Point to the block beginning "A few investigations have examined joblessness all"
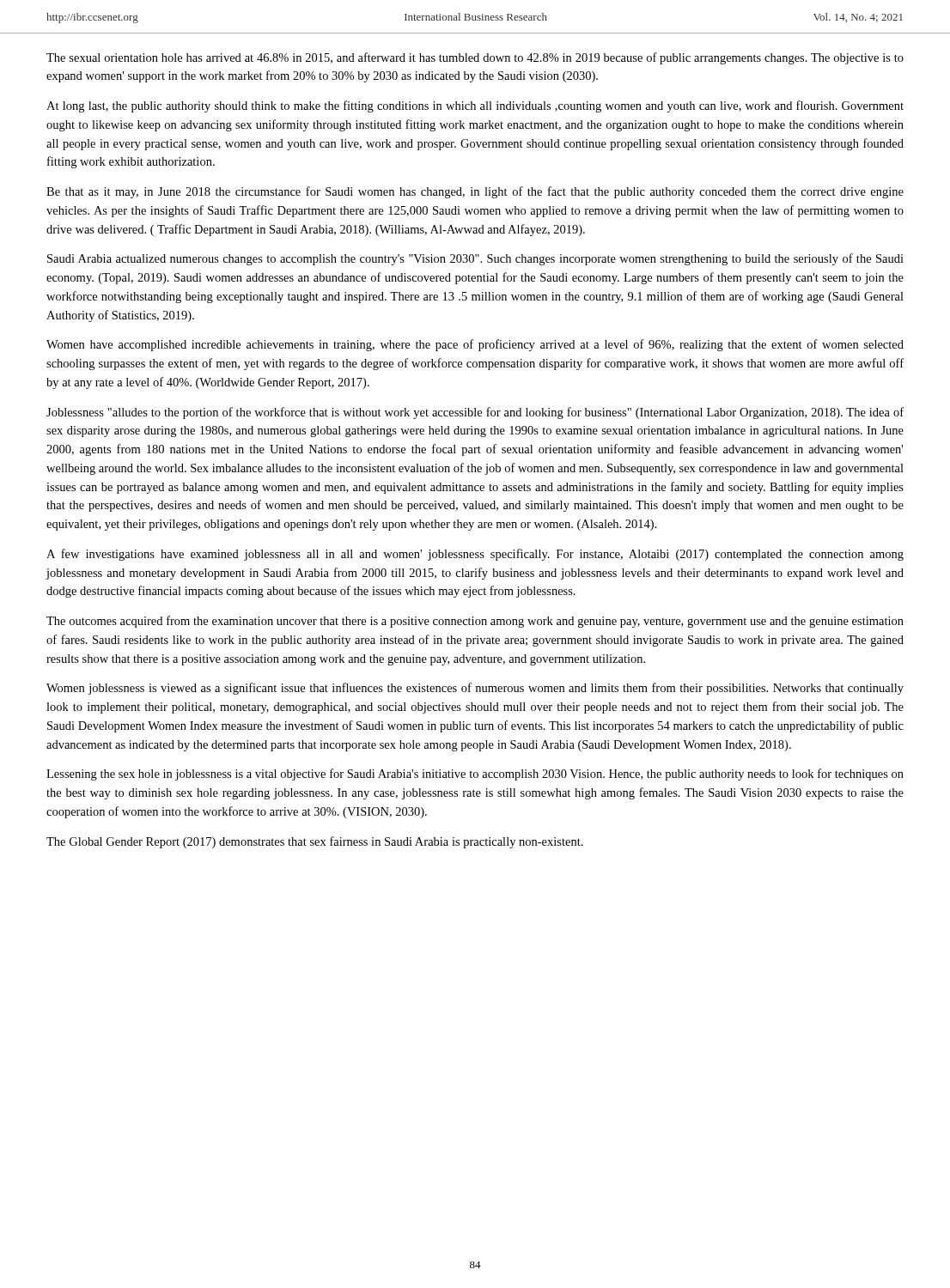The image size is (950, 1288). [475, 573]
